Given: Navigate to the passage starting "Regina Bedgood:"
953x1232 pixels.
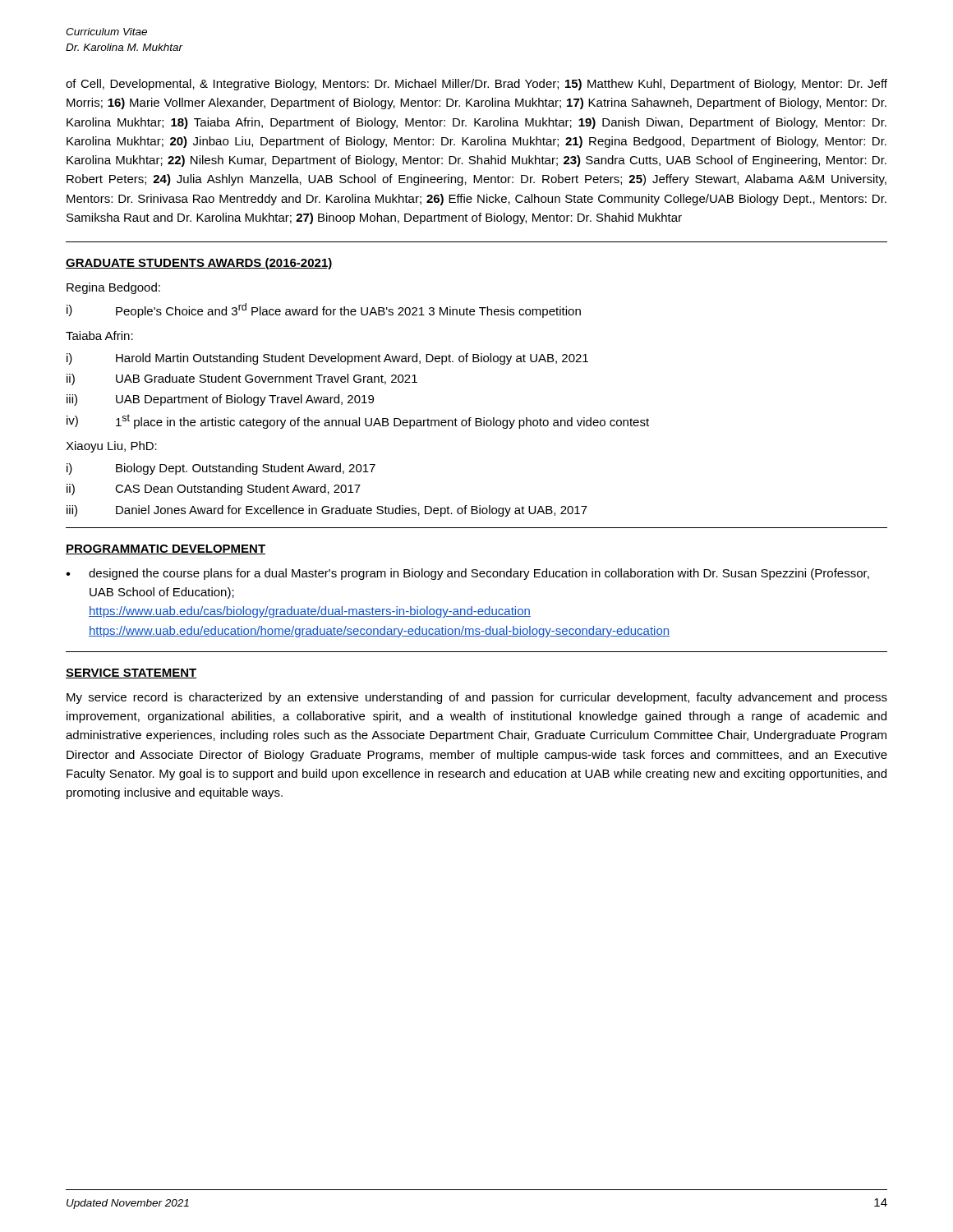Looking at the screenshot, I should tap(113, 287).
